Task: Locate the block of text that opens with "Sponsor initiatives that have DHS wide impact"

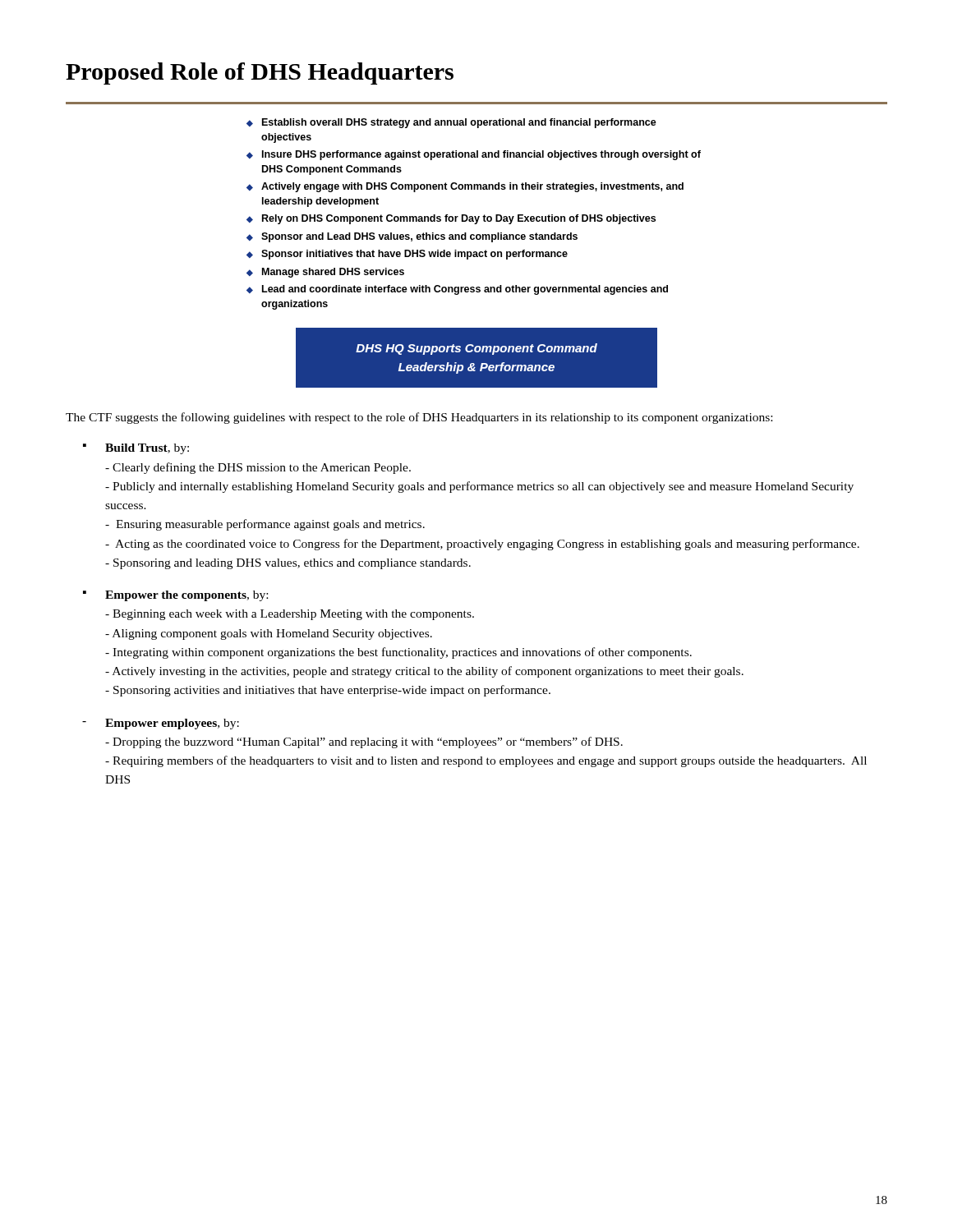Action: coord(414,254)
